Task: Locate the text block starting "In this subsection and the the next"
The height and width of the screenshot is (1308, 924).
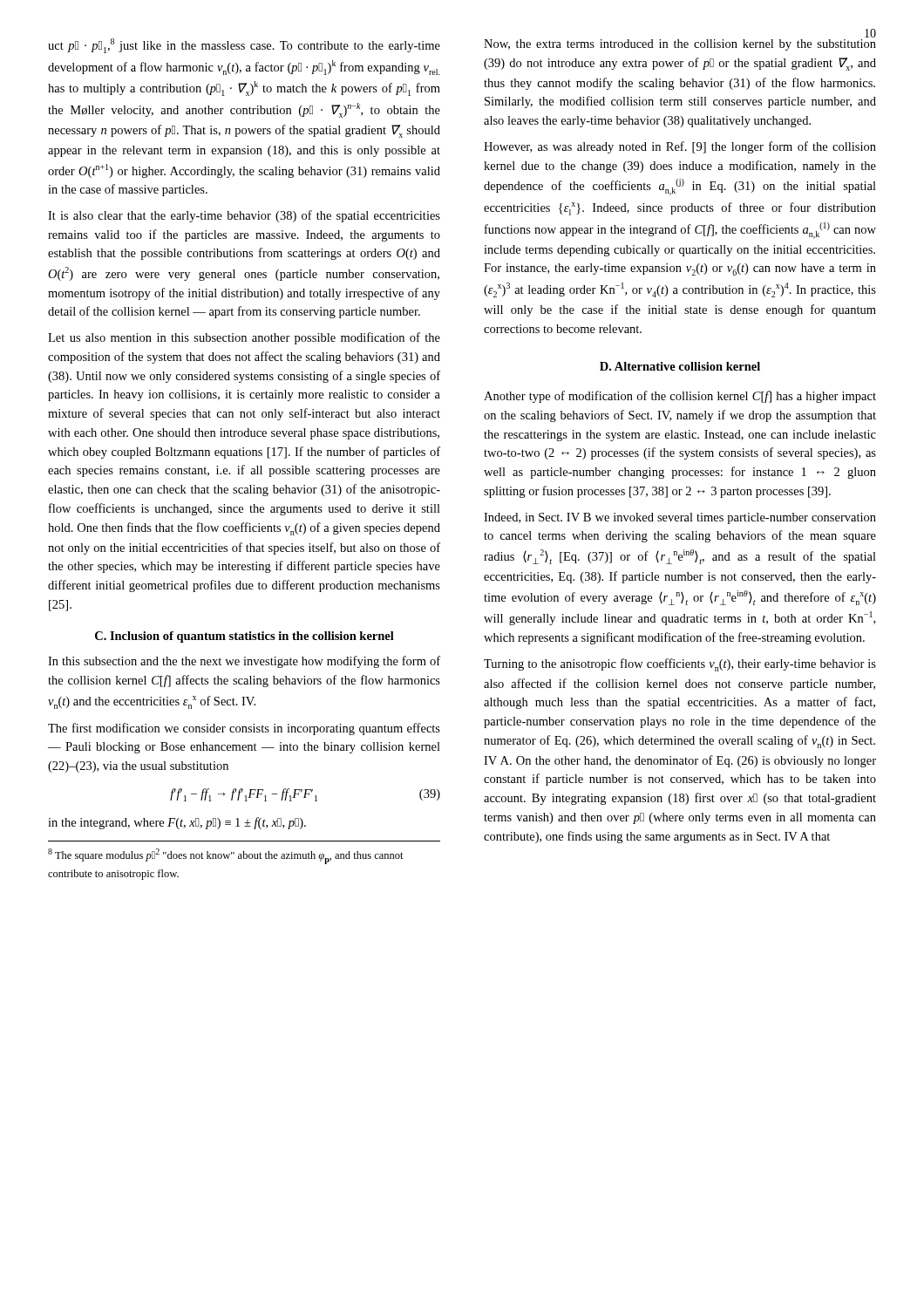Action: click(244, 682)
